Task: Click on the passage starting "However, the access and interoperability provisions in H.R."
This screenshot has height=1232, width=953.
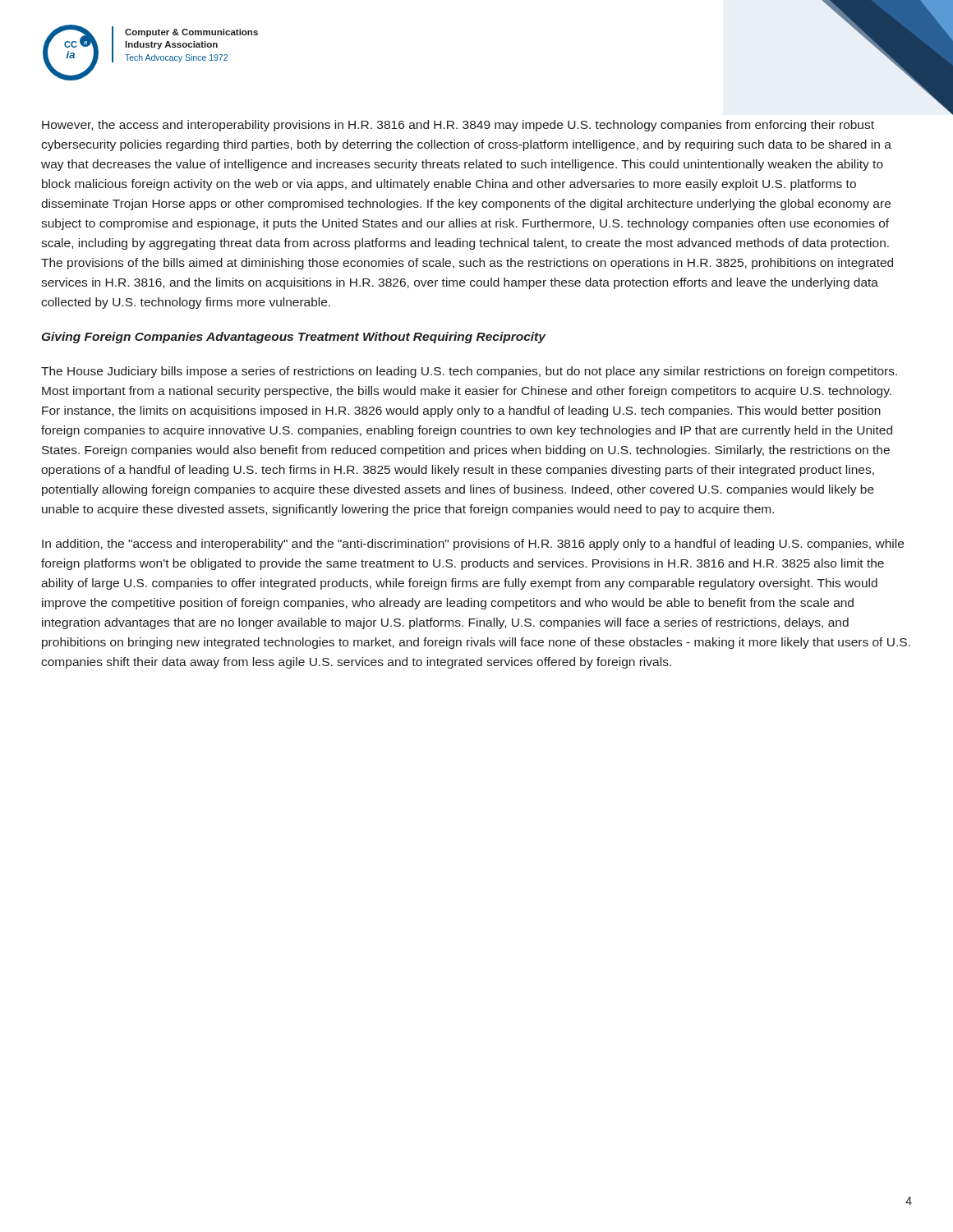Action: [x=476, y=214]
